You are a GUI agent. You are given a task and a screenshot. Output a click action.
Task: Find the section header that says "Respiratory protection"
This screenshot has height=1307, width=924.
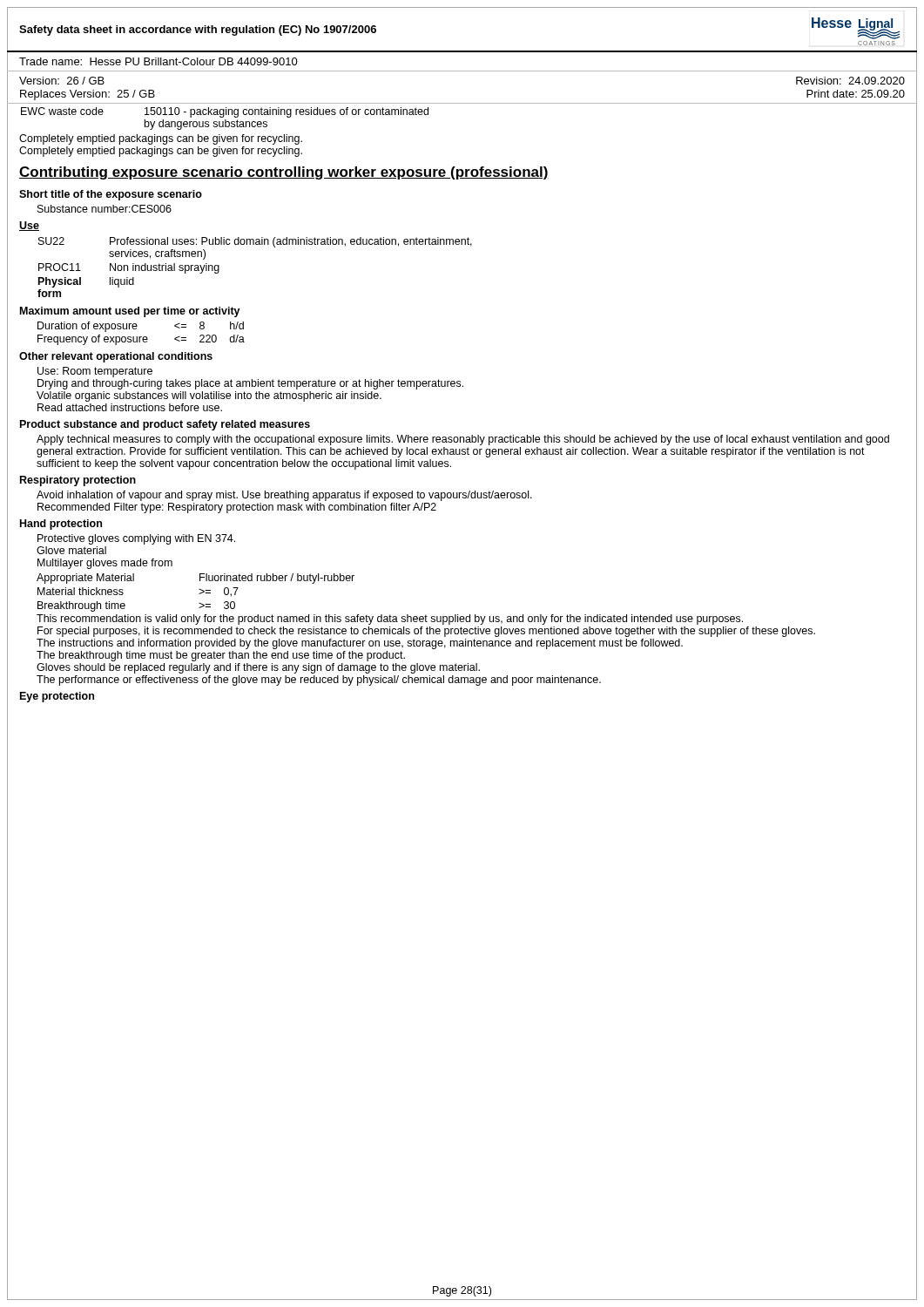(x=78, y=480)
